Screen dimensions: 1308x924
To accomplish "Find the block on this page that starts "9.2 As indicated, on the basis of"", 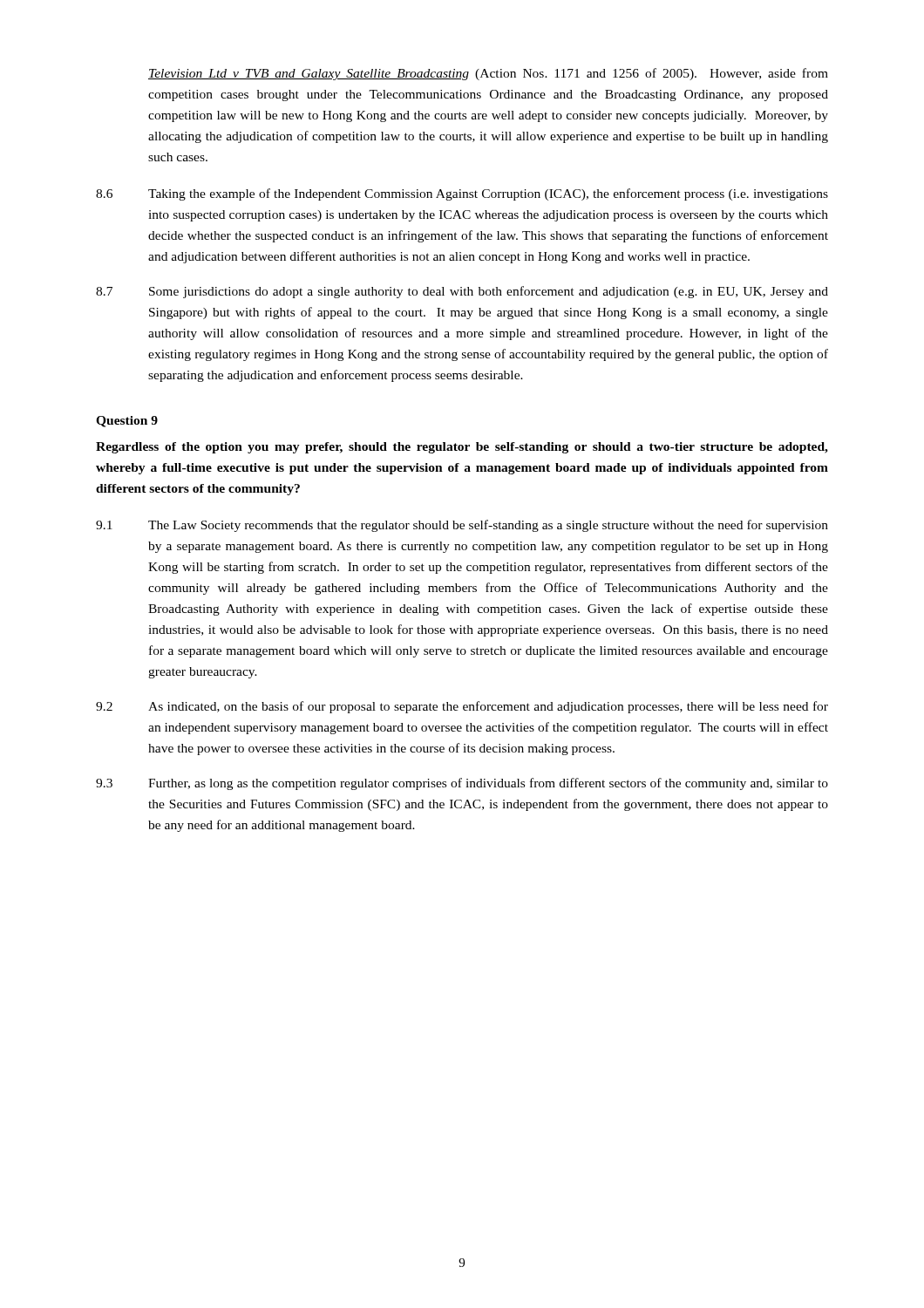I will coord(462,728).
